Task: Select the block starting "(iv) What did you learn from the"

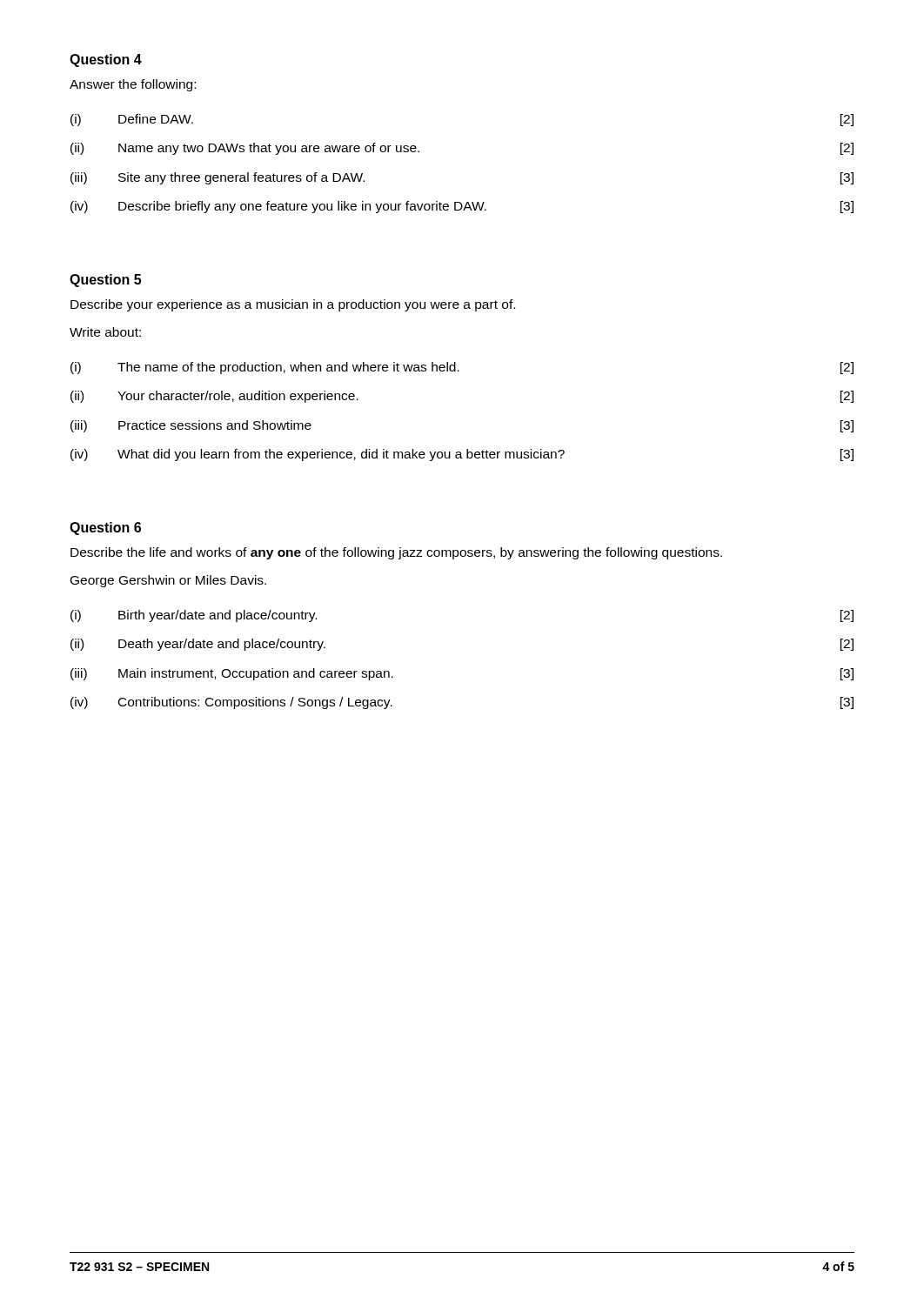Action: [462, 454]
